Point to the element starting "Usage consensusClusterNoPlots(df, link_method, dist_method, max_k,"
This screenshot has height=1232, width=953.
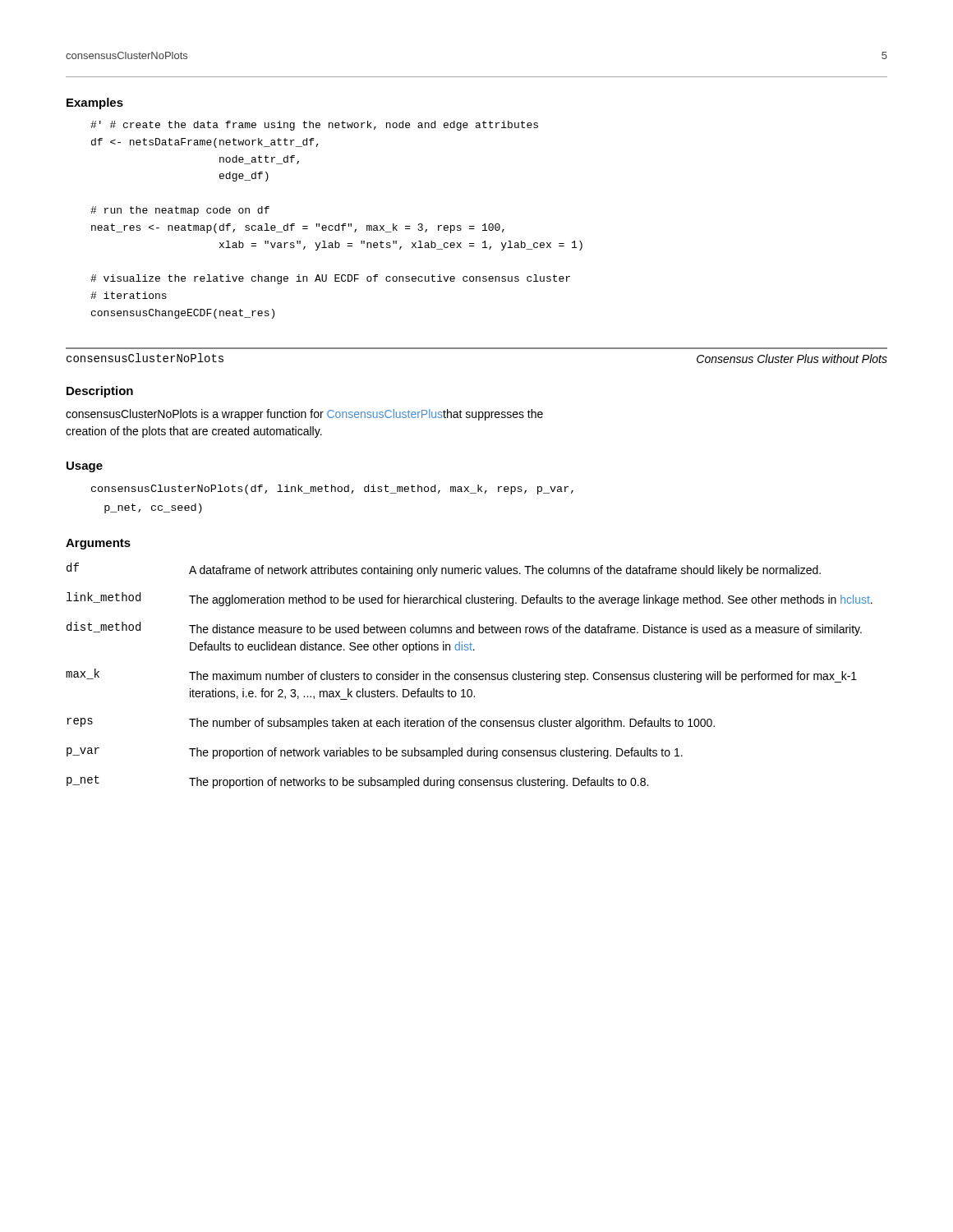coord(476,488)
